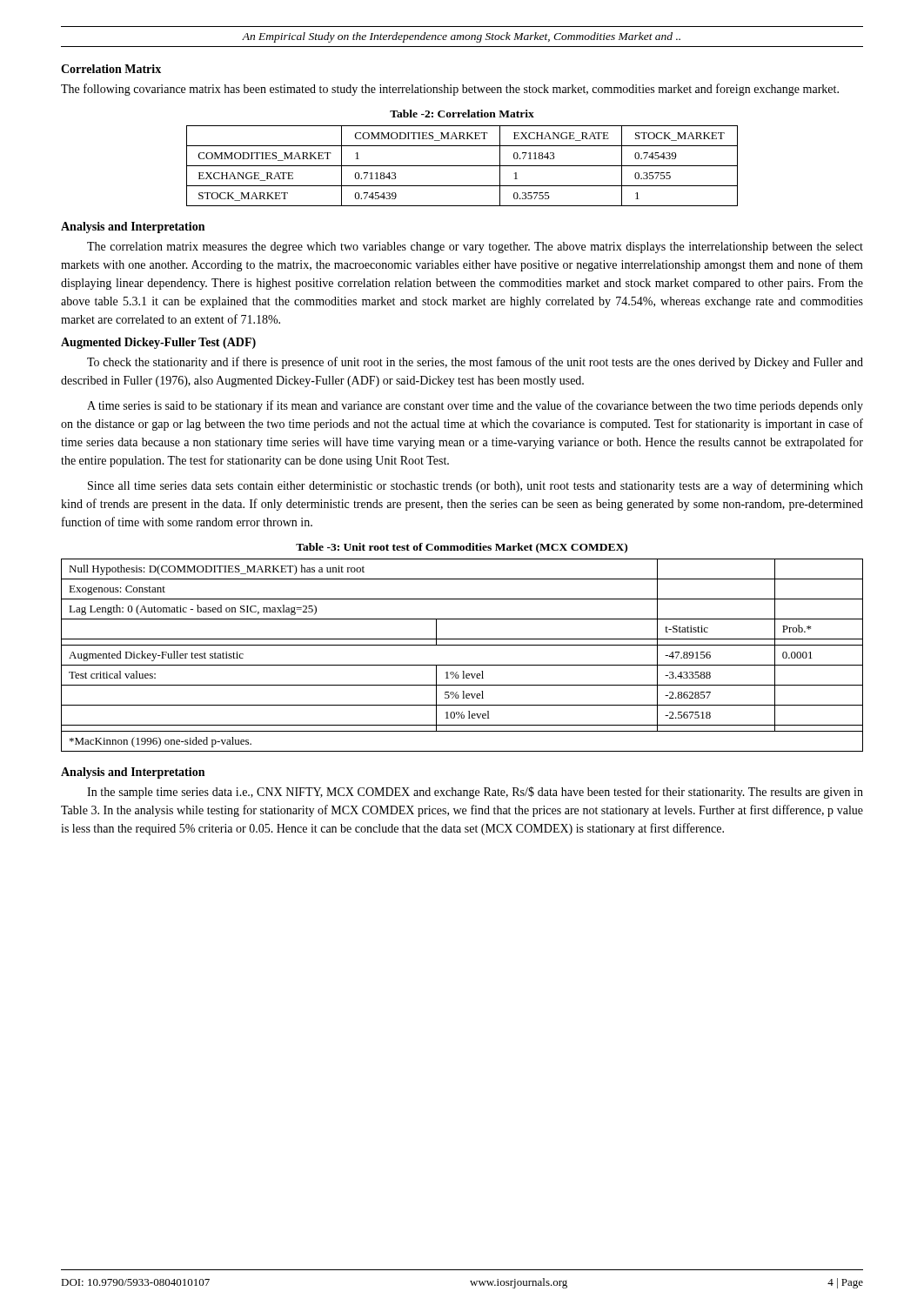Viewport: 924px width, 1305px height.
Task: Find the section header that says "Augmented Dickey-Fuller Test (ADF)"
Action: (158, 342)
